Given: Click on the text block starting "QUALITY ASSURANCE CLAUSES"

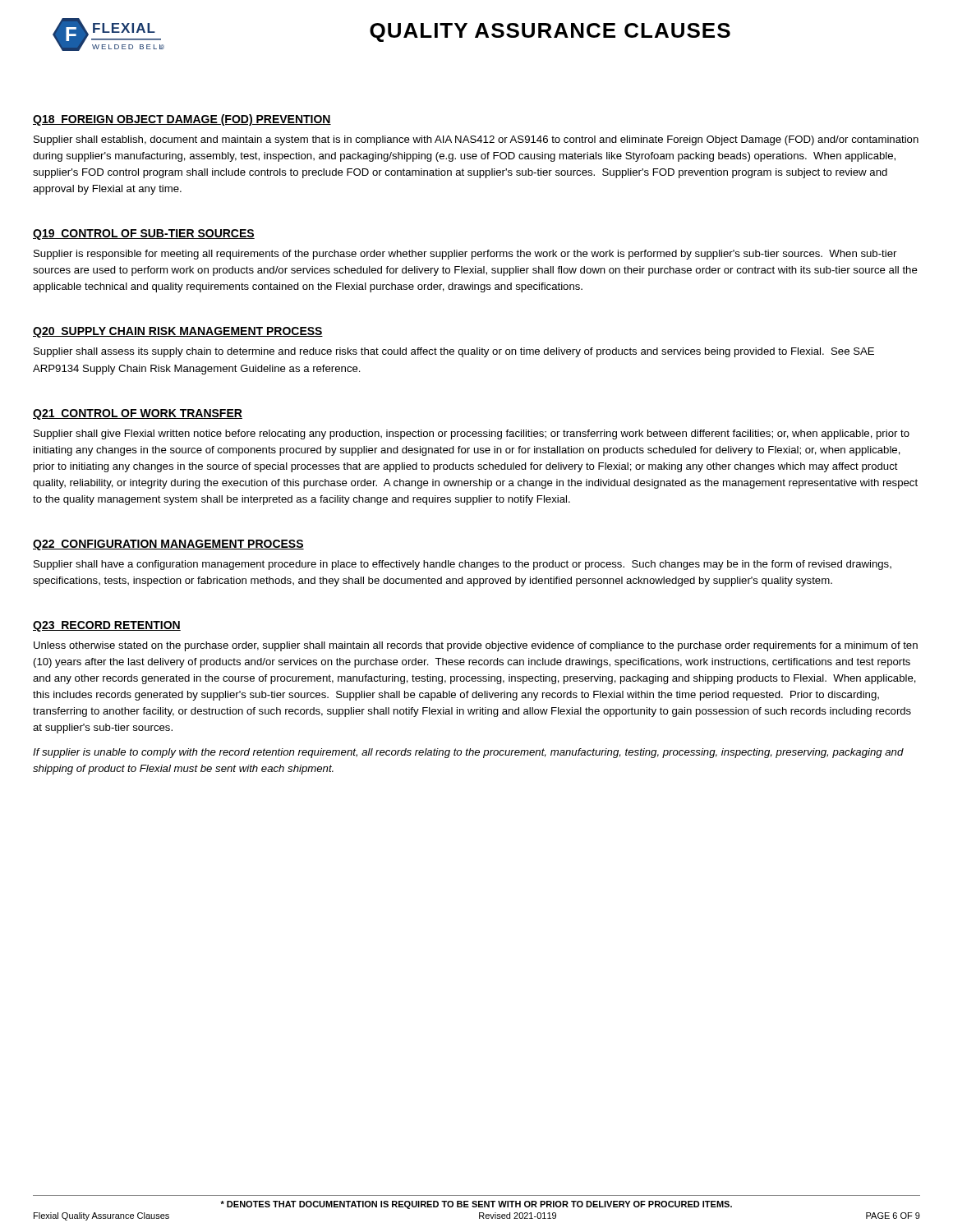Looking at the screenshot, I should [x=550, y=30].
